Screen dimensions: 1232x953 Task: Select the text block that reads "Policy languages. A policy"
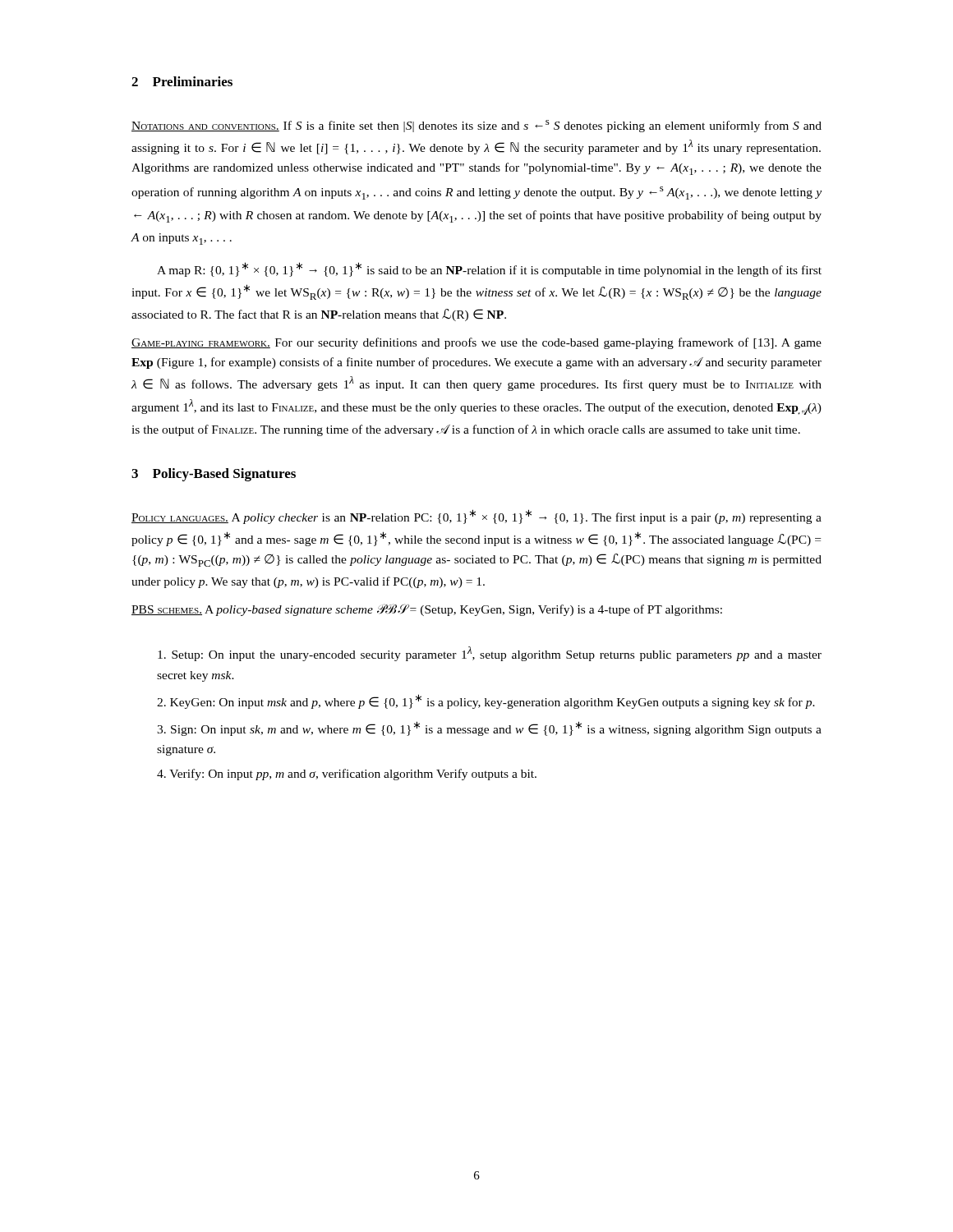pyautogui.click(x=476, y=562)
